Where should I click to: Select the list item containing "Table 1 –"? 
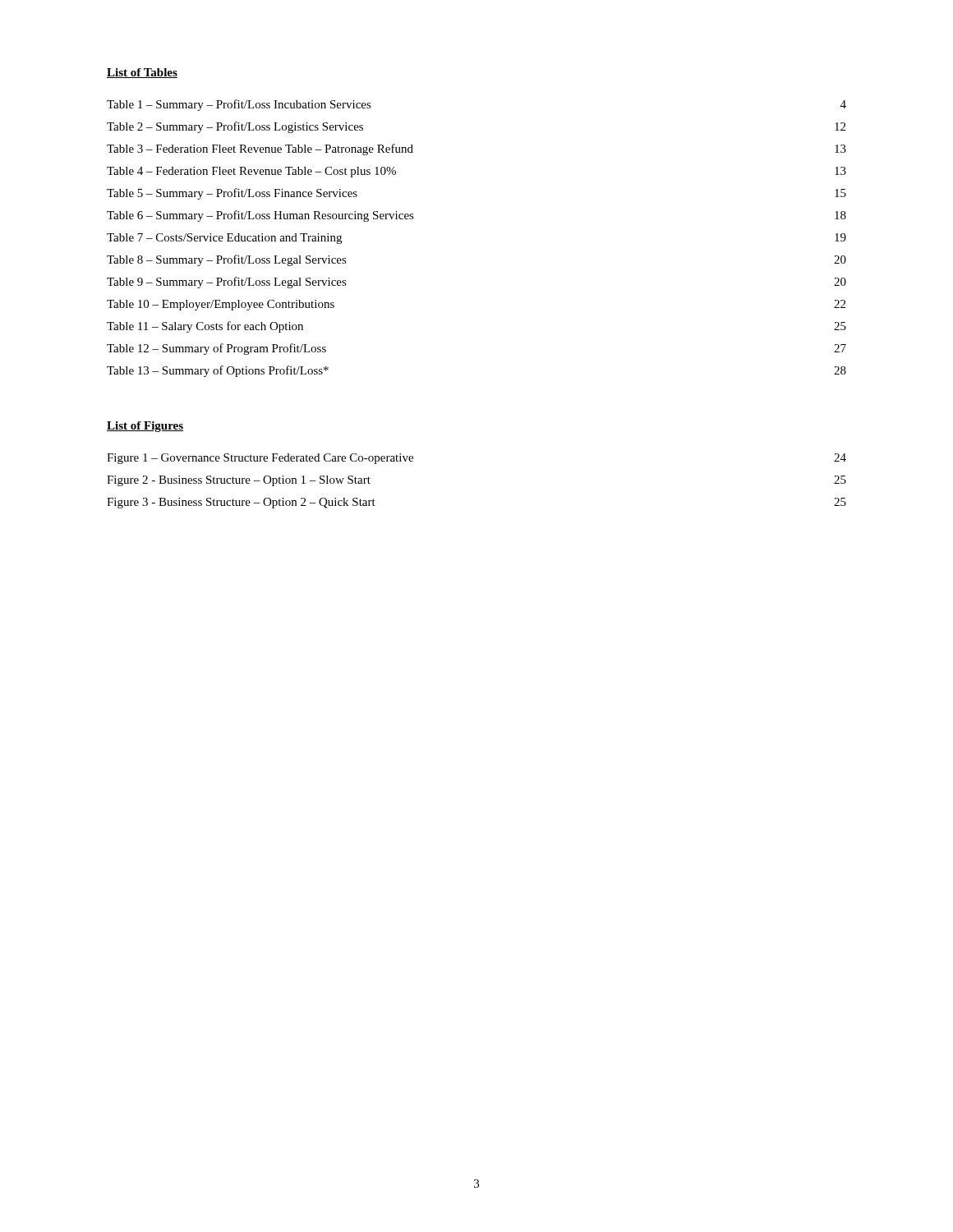pyautogui.click(x=235, y=105)
